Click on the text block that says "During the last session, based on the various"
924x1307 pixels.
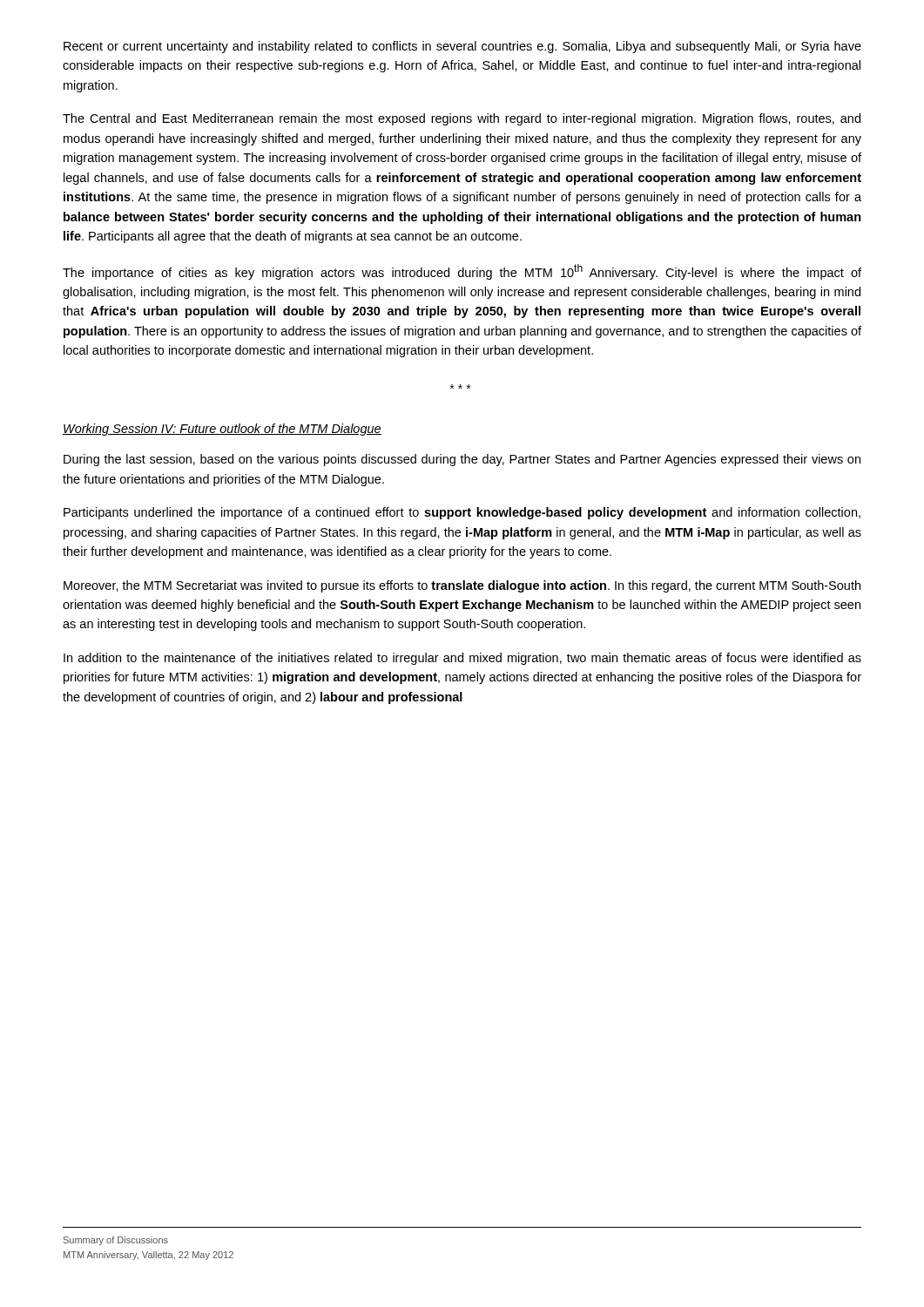click(462, 469)
